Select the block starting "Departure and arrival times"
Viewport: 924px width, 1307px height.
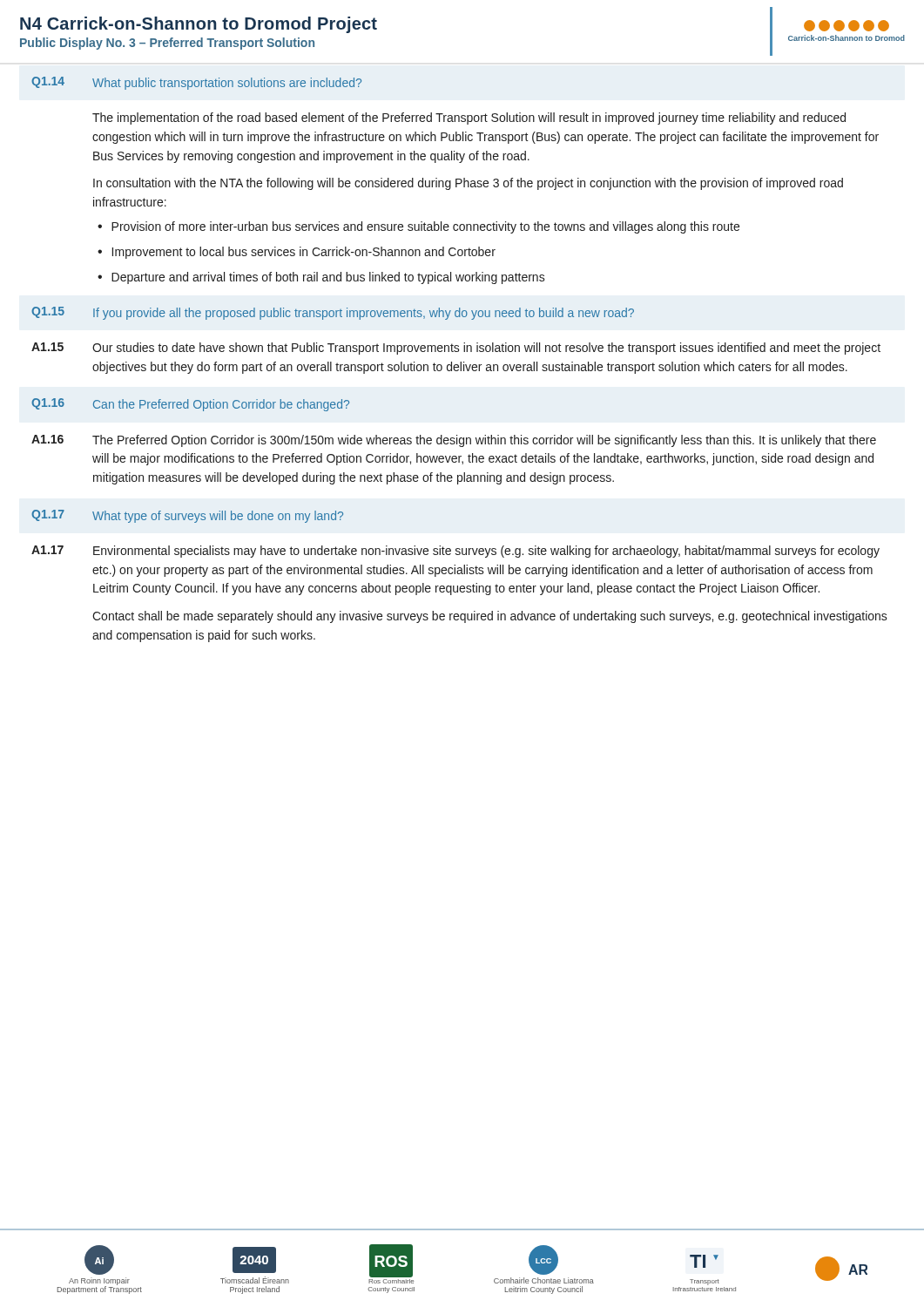(328, 277)
